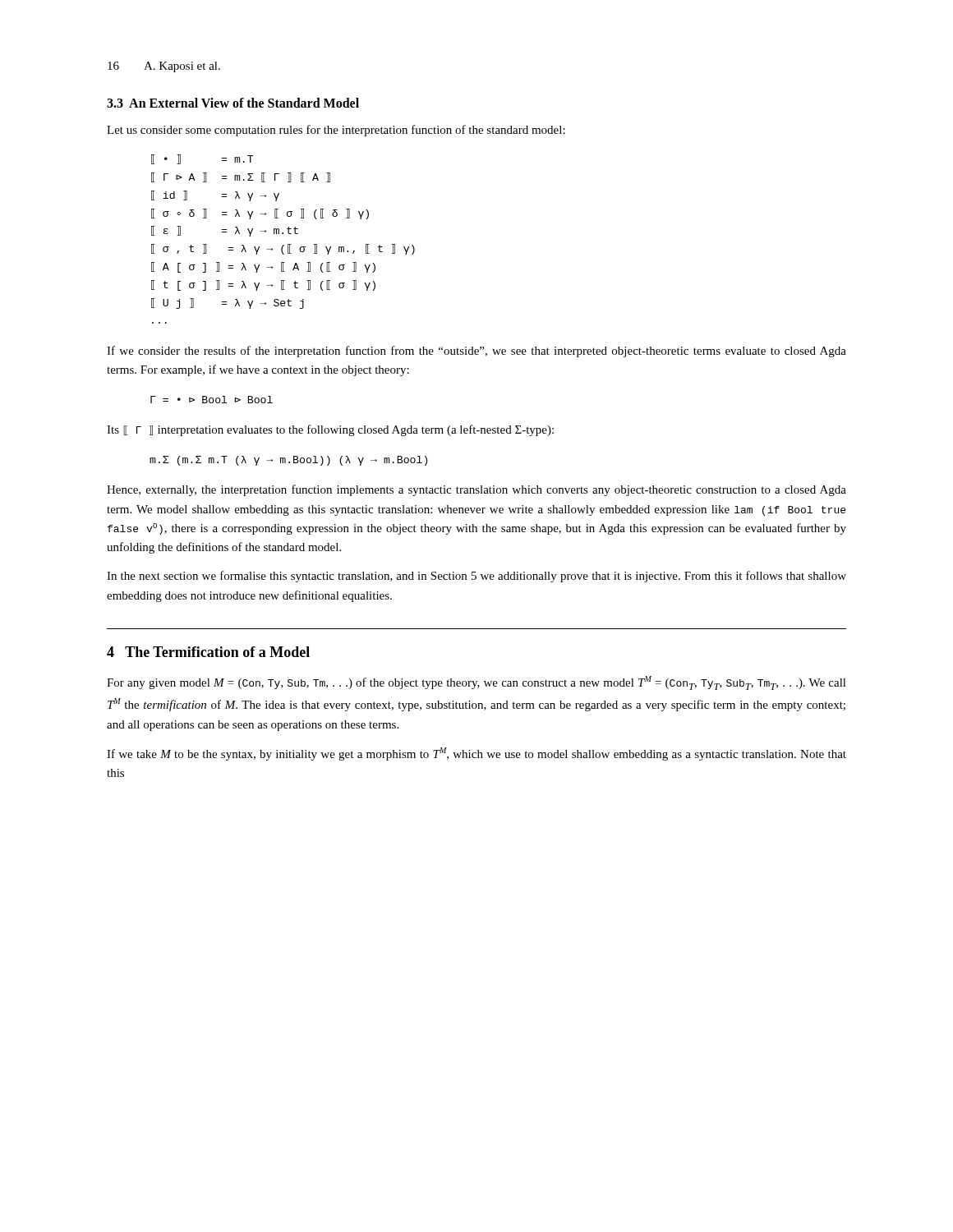Where is the passage that starts "Its ⟦ Γ"?
Screen dimensions: 1232x953
[476, 430]
